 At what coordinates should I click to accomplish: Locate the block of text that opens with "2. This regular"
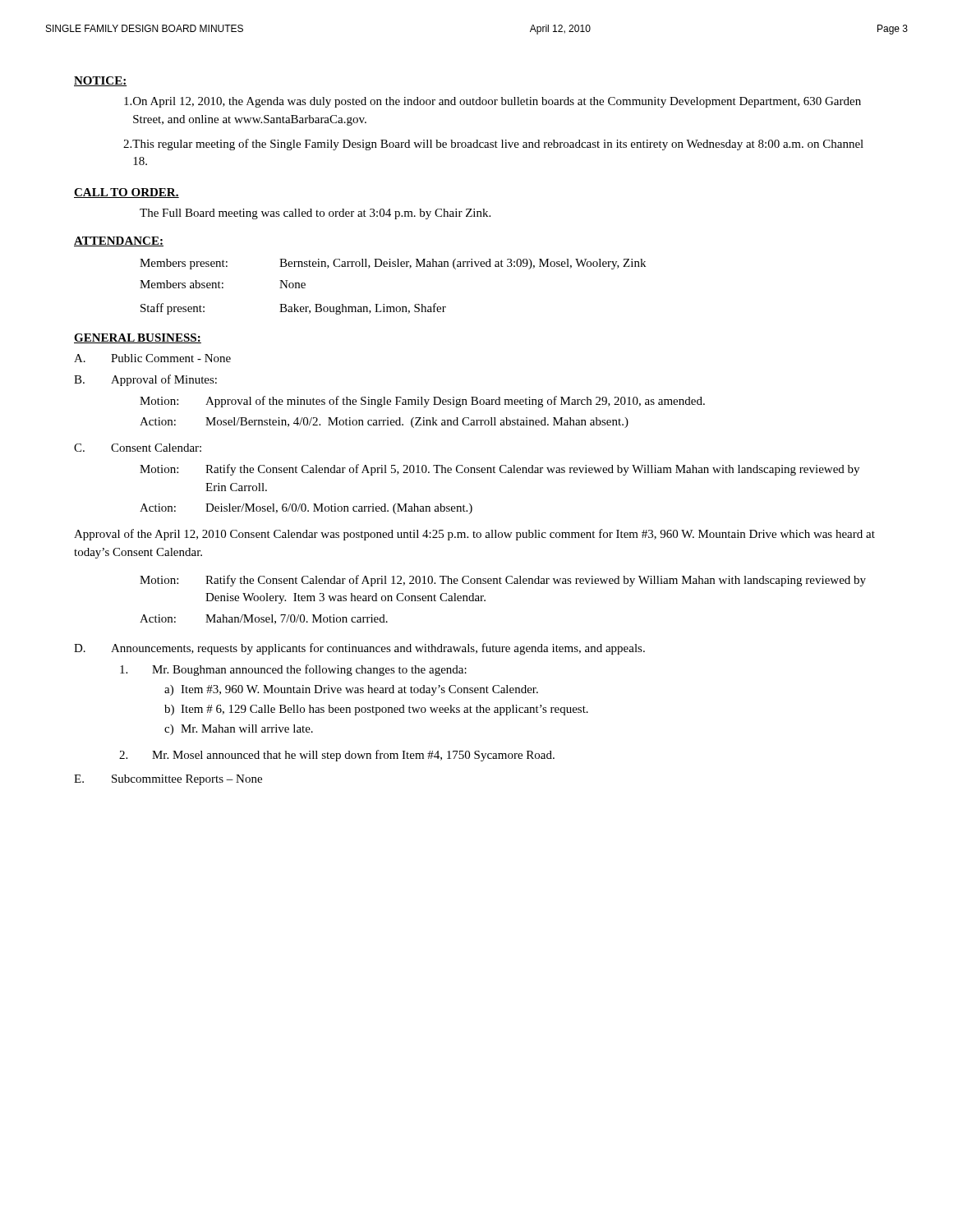pyautogui.click(x=476, y=153)
